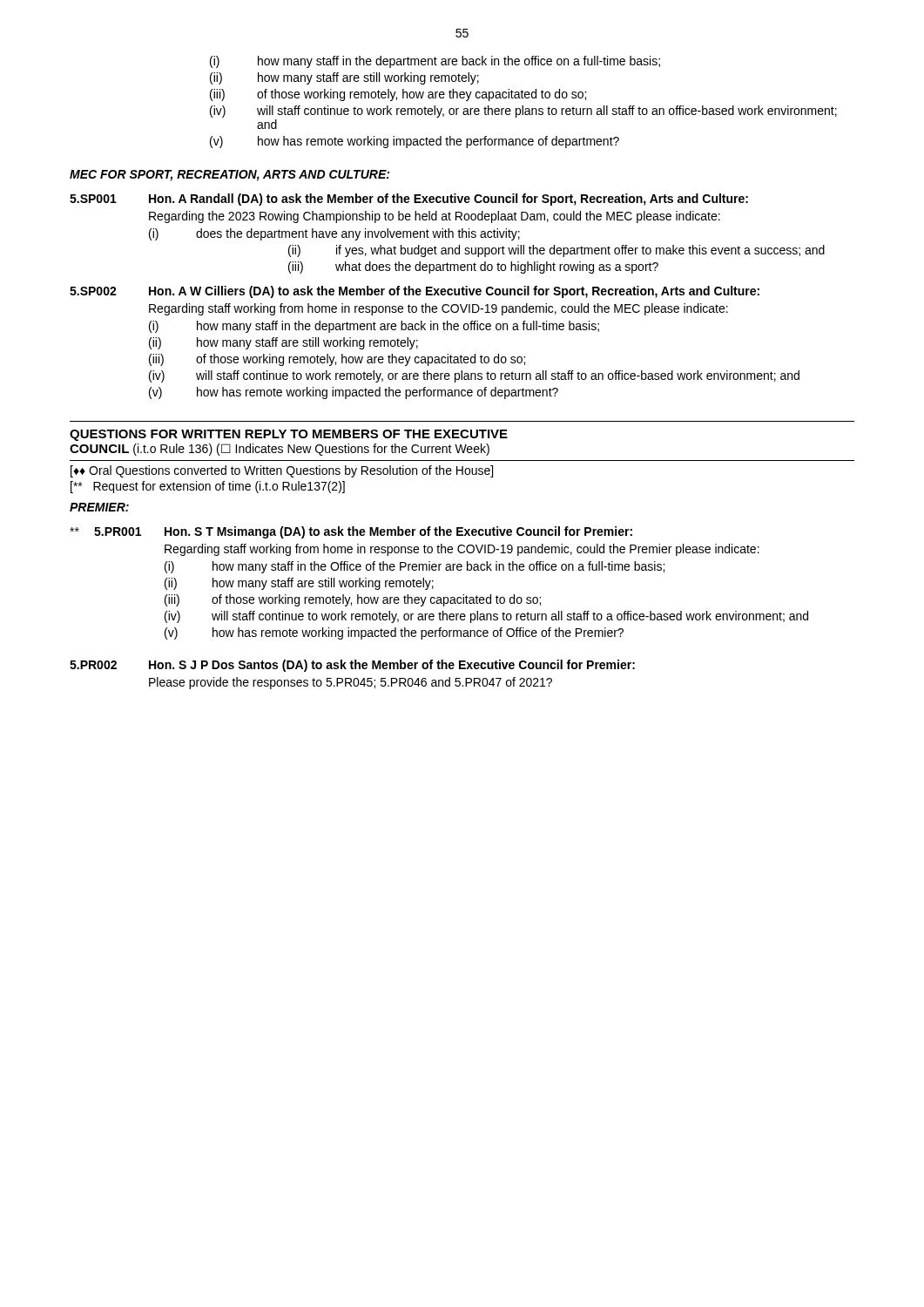
Task: Find the list item that reads "(v) how has remote working impacted the"
Action: pos(532,141)
